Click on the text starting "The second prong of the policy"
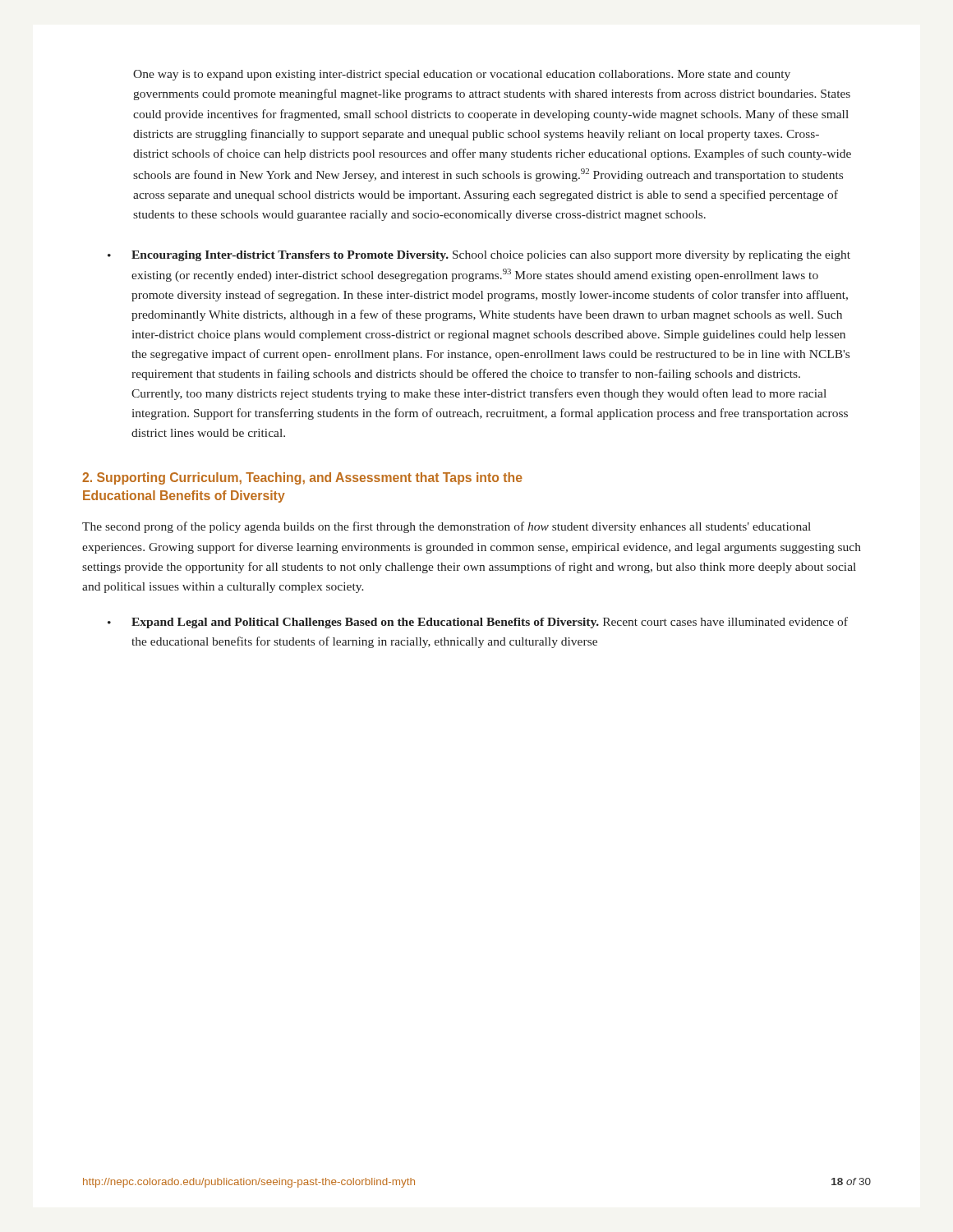This screenshot has height=1232, width=953. (472, 556)
